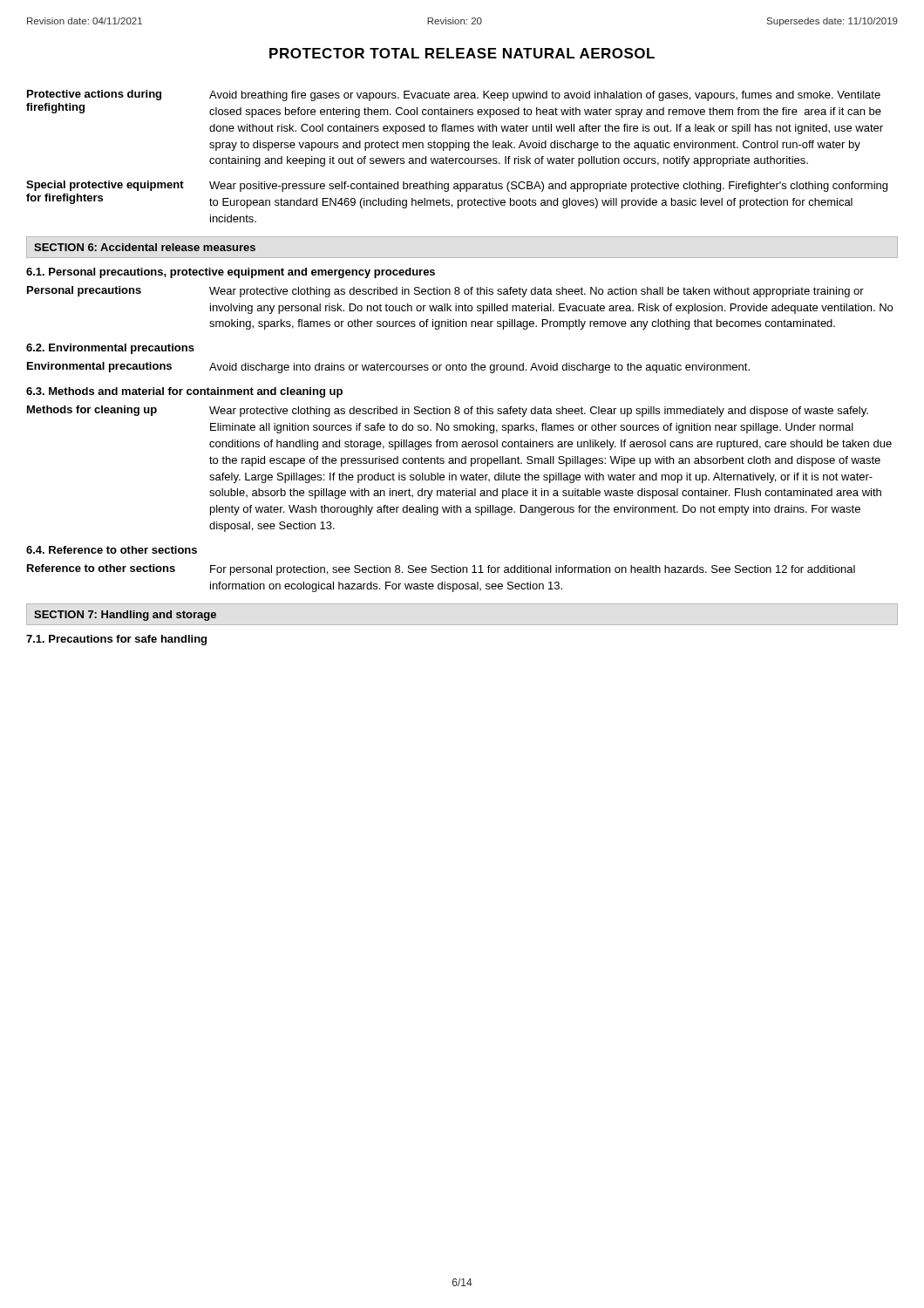The image size is (924, 1308).
Task: Click on the region starting "7.1. Precautions for safe handling"
Action: coord(117,638)
